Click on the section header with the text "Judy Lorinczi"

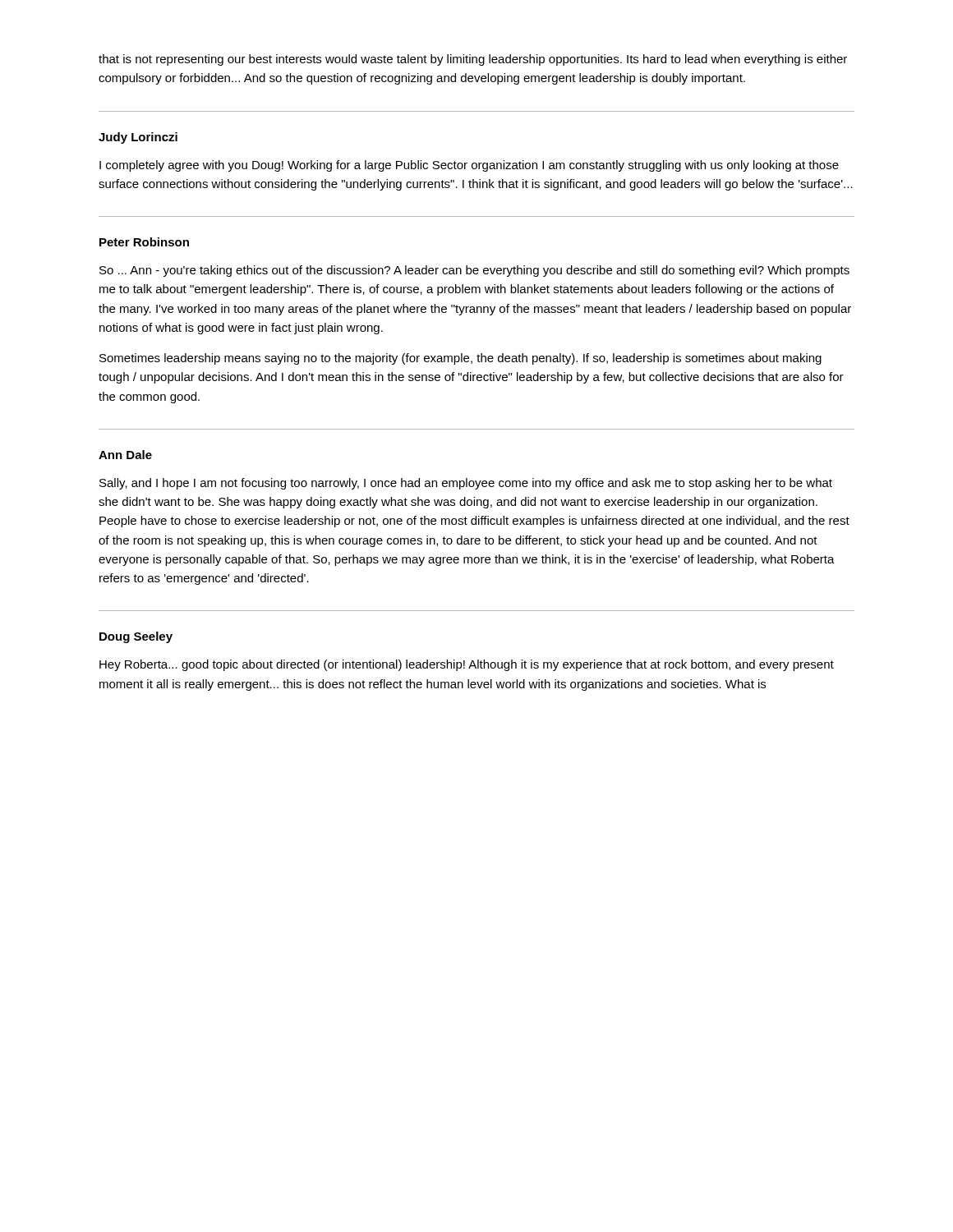point(138,138)
